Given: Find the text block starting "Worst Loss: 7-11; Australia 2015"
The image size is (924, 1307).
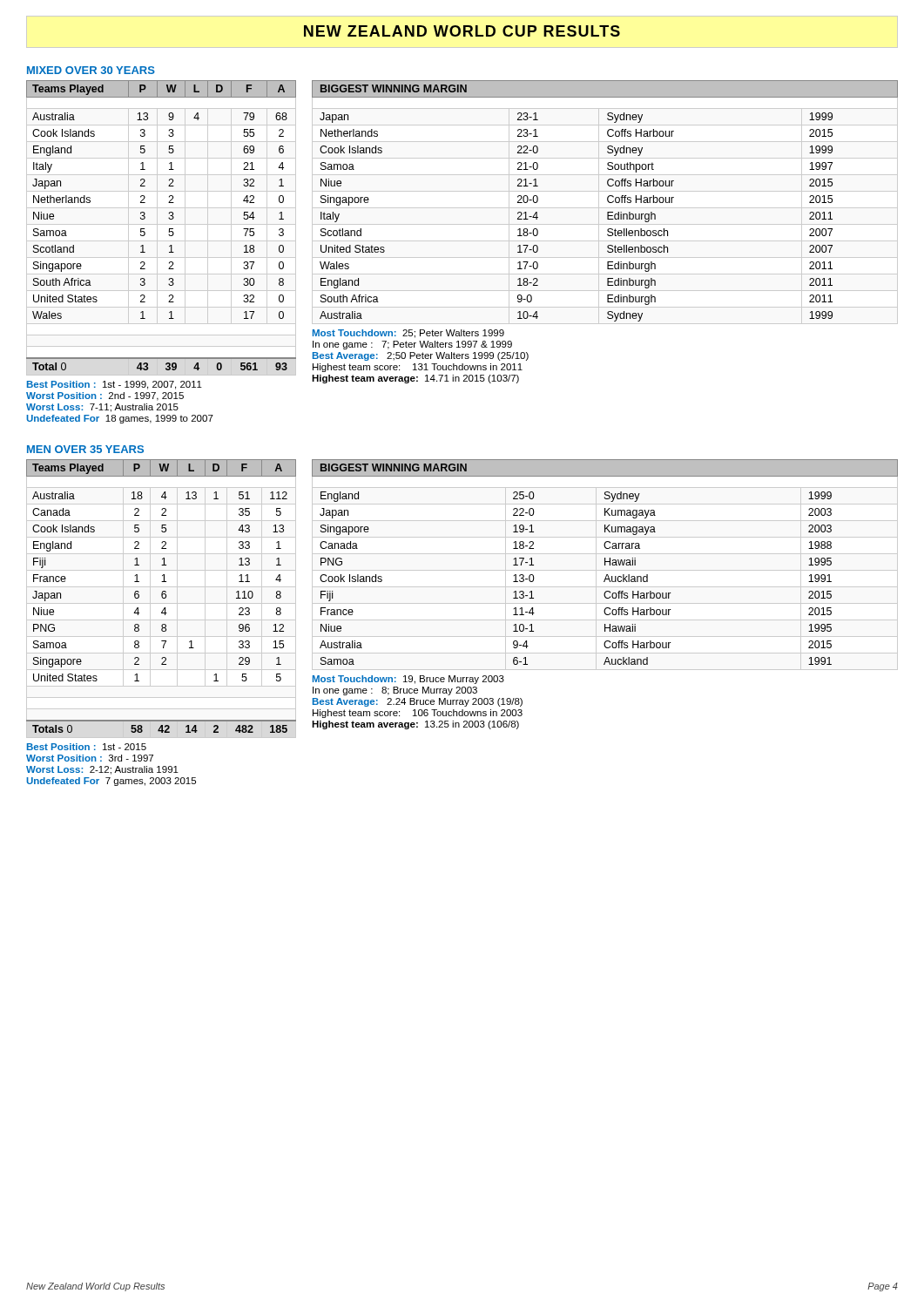Looking at the screenshot, I should click(x=102, y=407).
